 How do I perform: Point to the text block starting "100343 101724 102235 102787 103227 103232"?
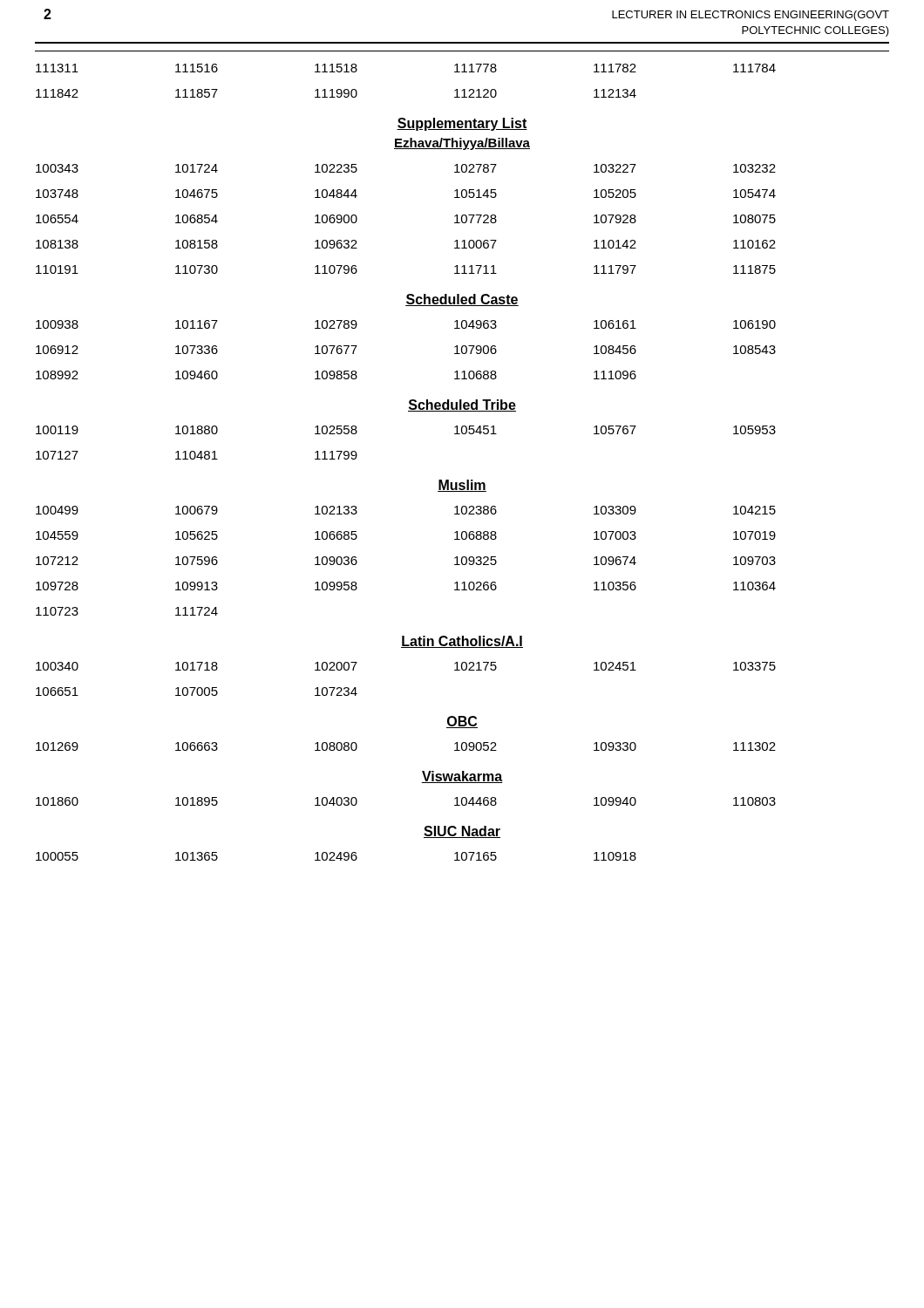(453, 168)
